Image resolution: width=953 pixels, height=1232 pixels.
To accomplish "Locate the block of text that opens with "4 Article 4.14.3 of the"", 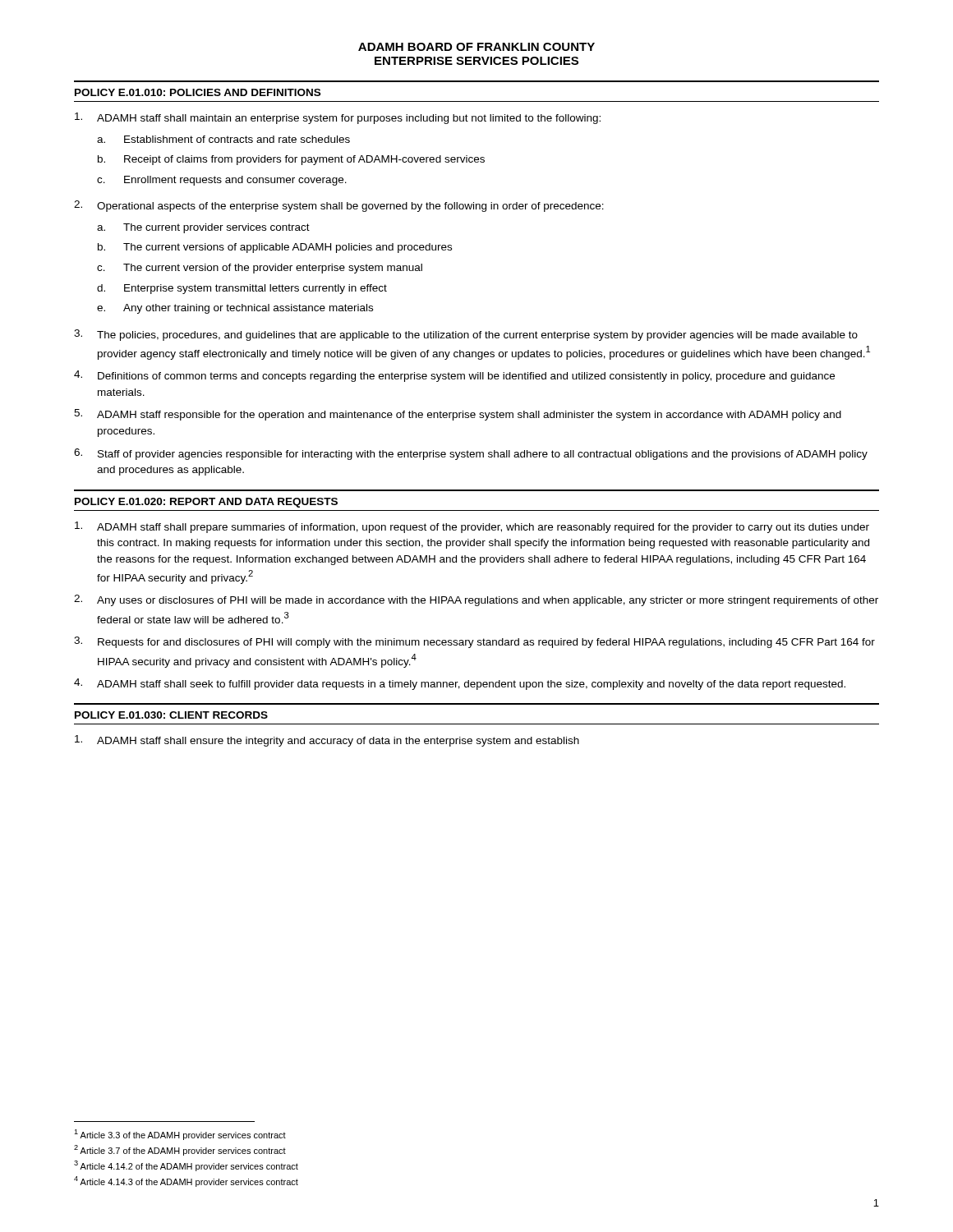I will (186, 1181).
